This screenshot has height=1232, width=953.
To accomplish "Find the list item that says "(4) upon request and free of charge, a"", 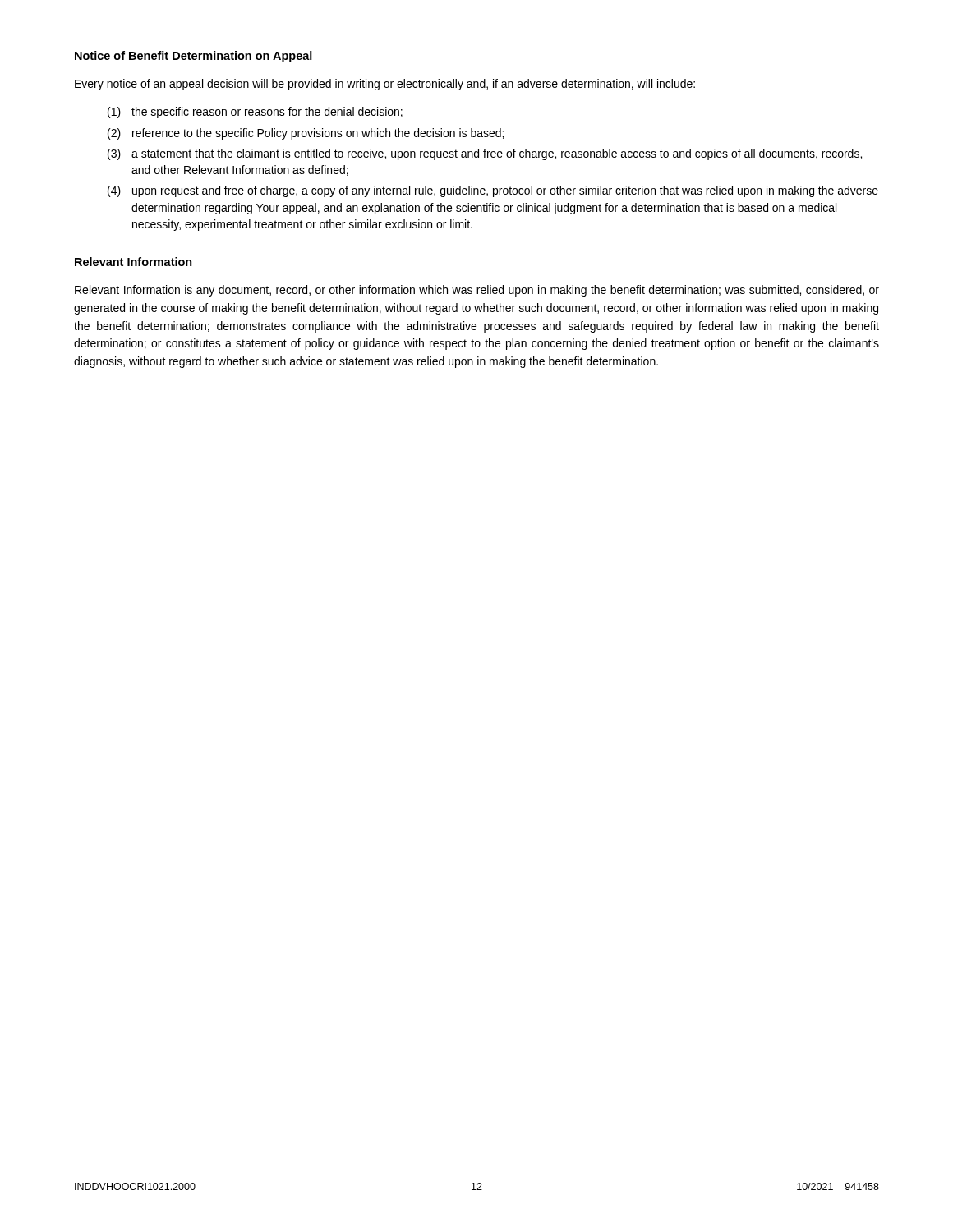I will click(493, 208).
